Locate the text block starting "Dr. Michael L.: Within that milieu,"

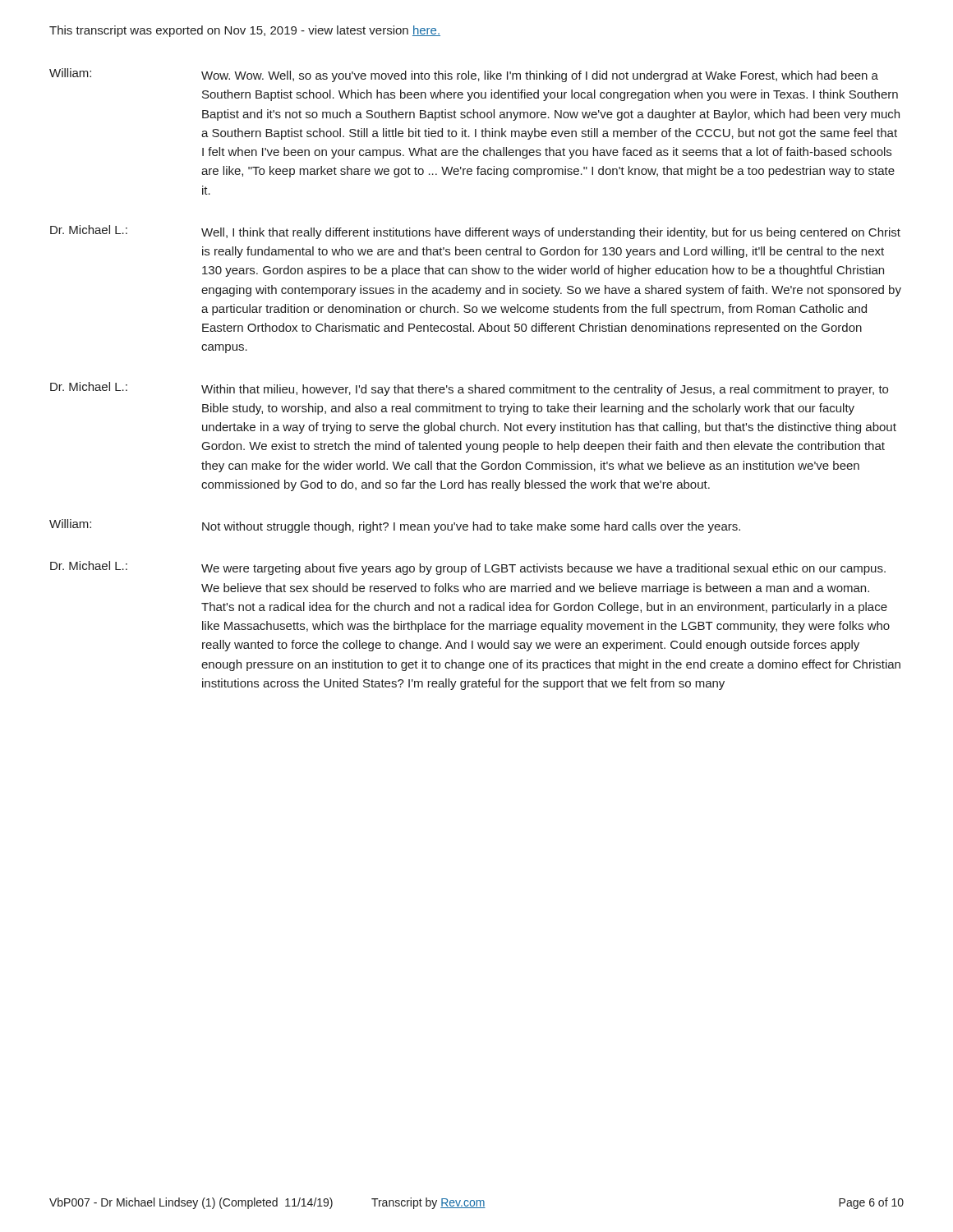(476, 436)
